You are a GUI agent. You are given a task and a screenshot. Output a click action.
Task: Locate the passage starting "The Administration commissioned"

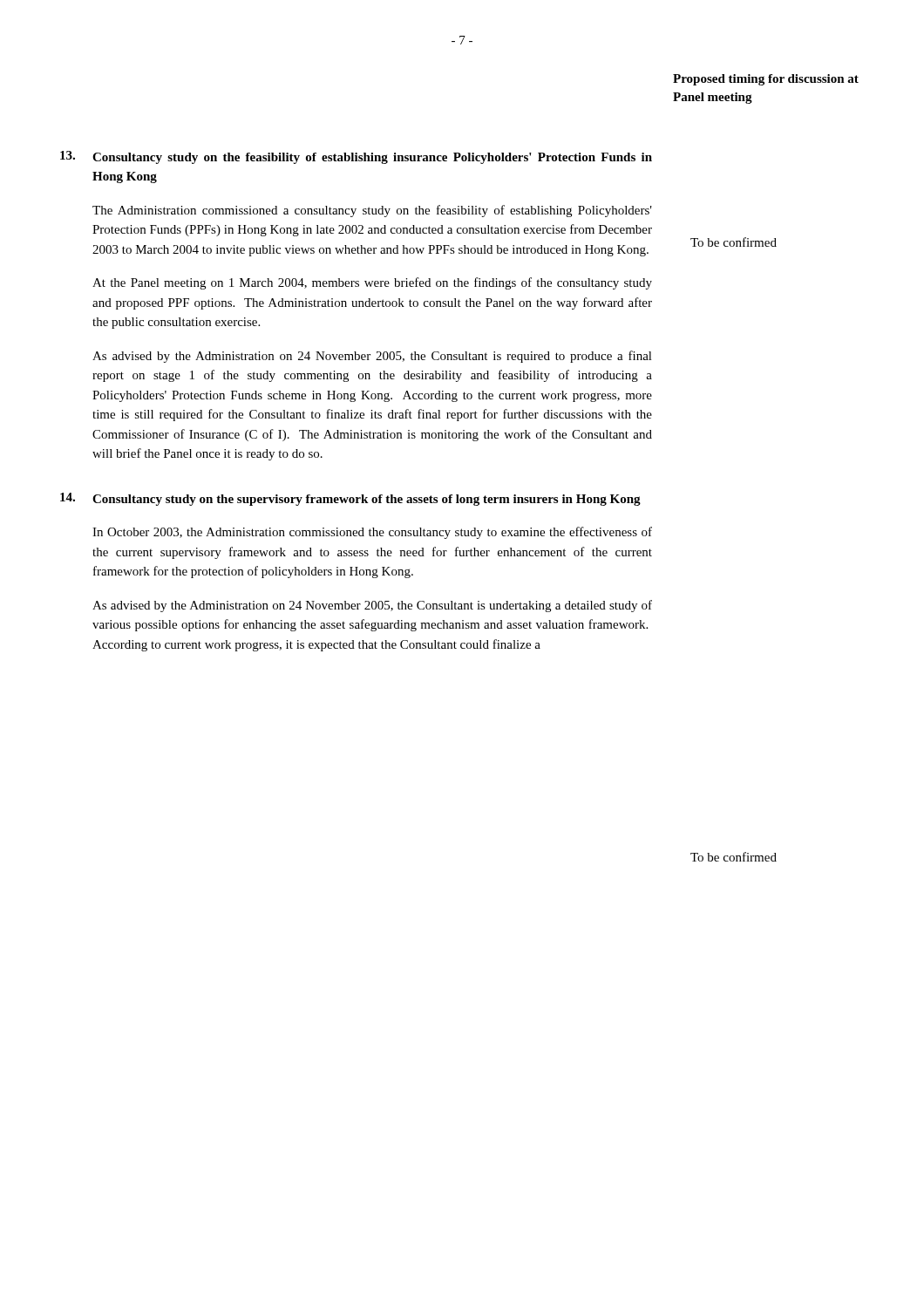pos(372,229)
